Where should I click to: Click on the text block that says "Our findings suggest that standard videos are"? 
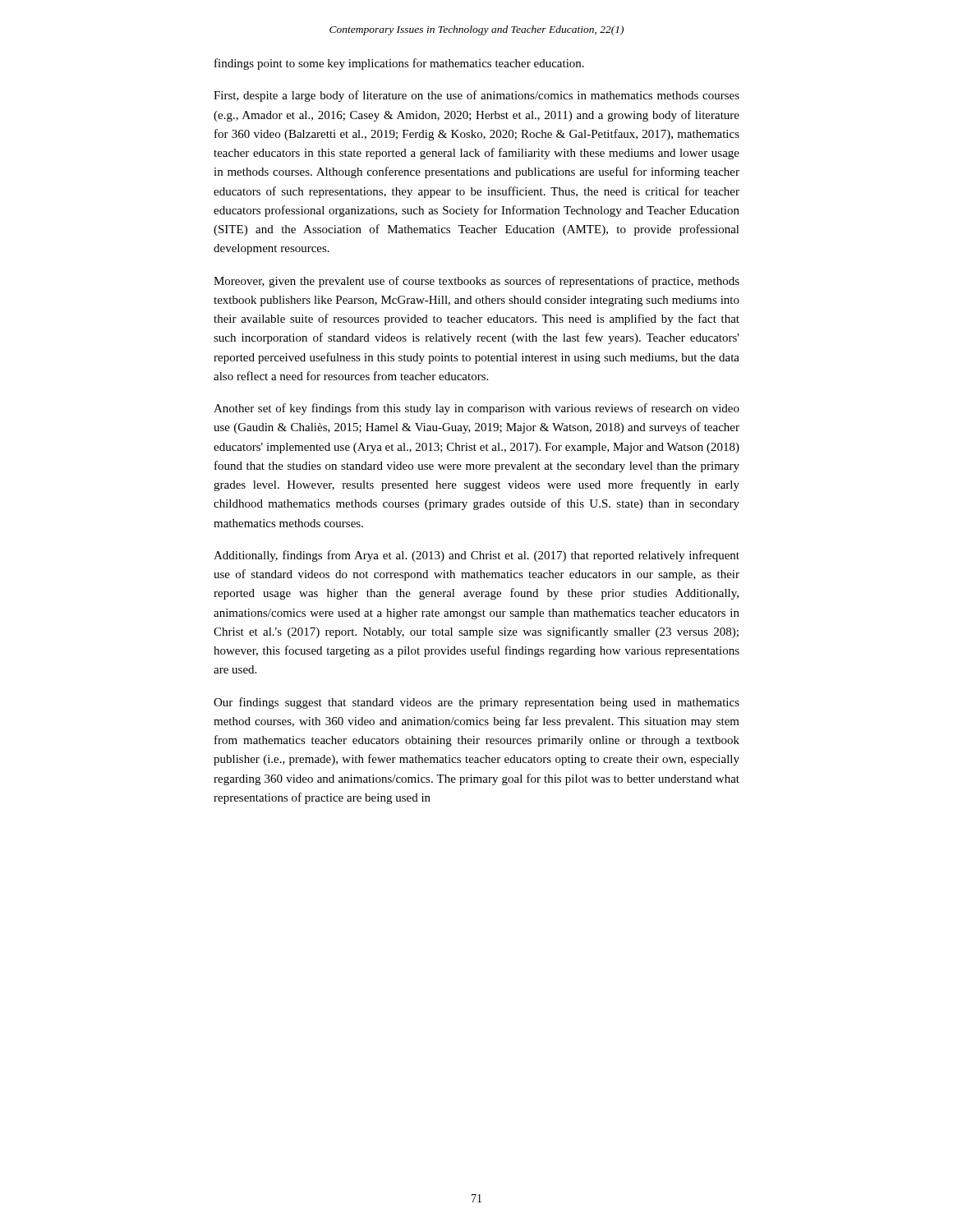tap(476, 750)
